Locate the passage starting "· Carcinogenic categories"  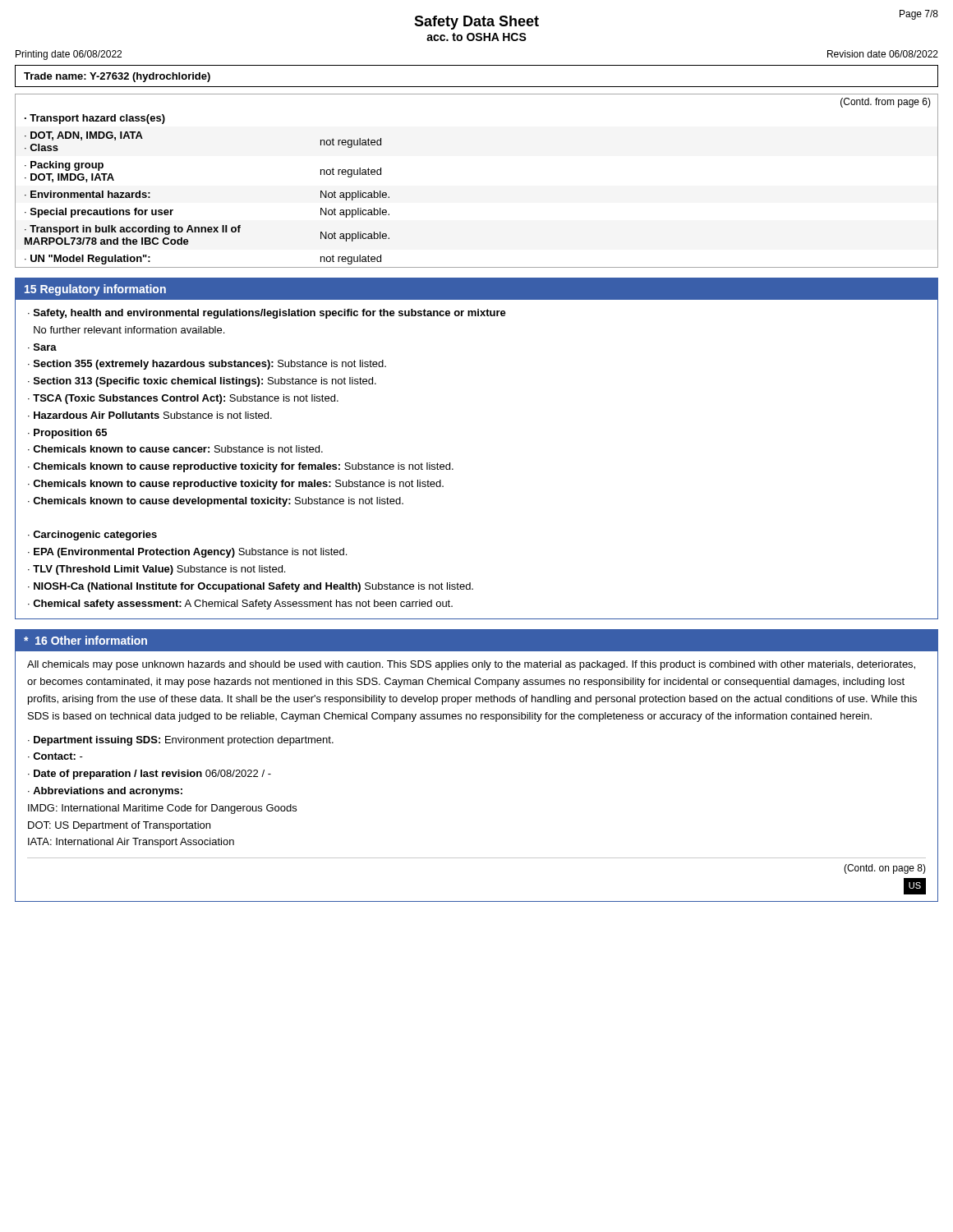point(92,535)
